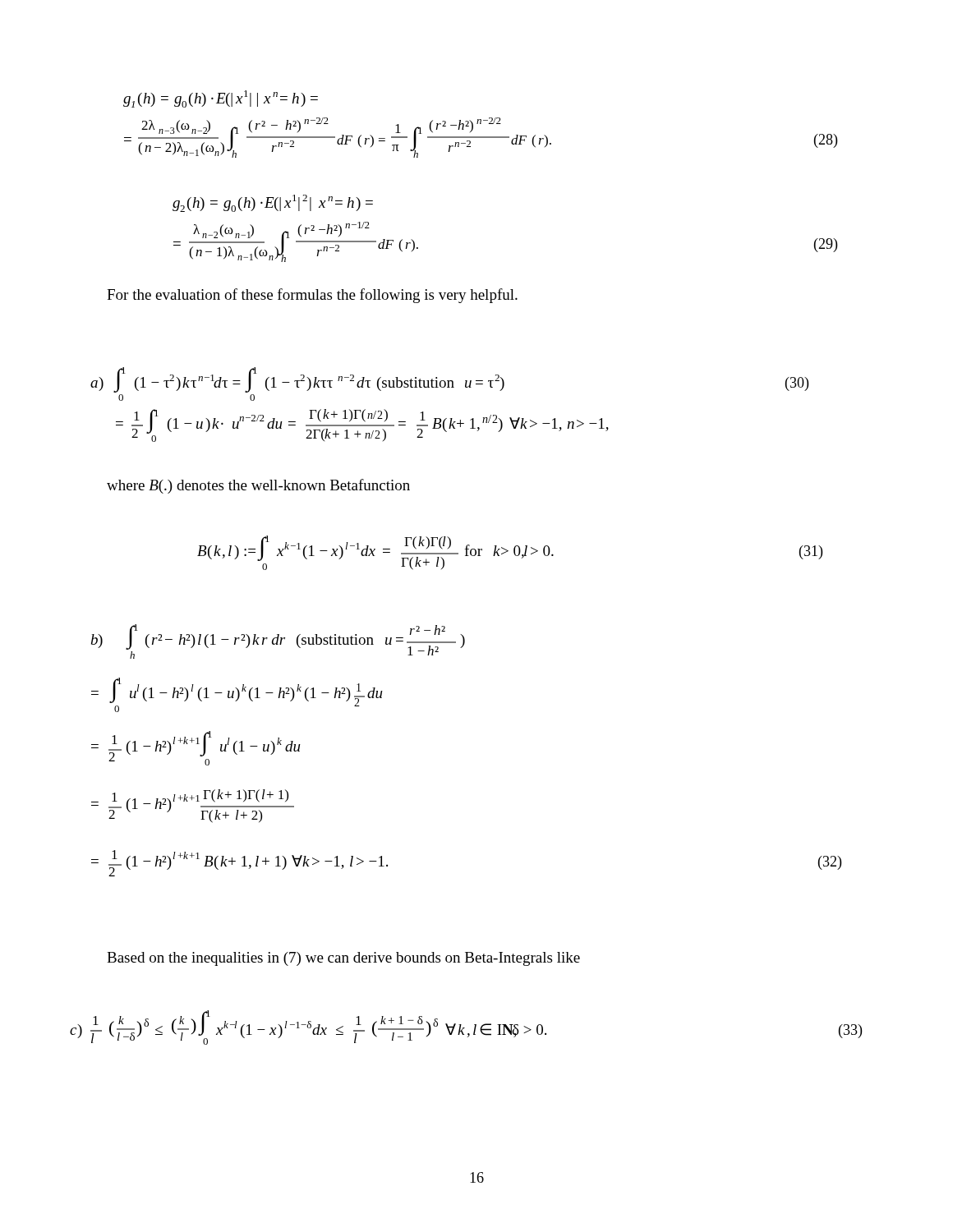The width and height of the screenshot is (953, 1232).
Task: Locate the text block that reads "For the evaluation of"
Action: tap(313, 294)
